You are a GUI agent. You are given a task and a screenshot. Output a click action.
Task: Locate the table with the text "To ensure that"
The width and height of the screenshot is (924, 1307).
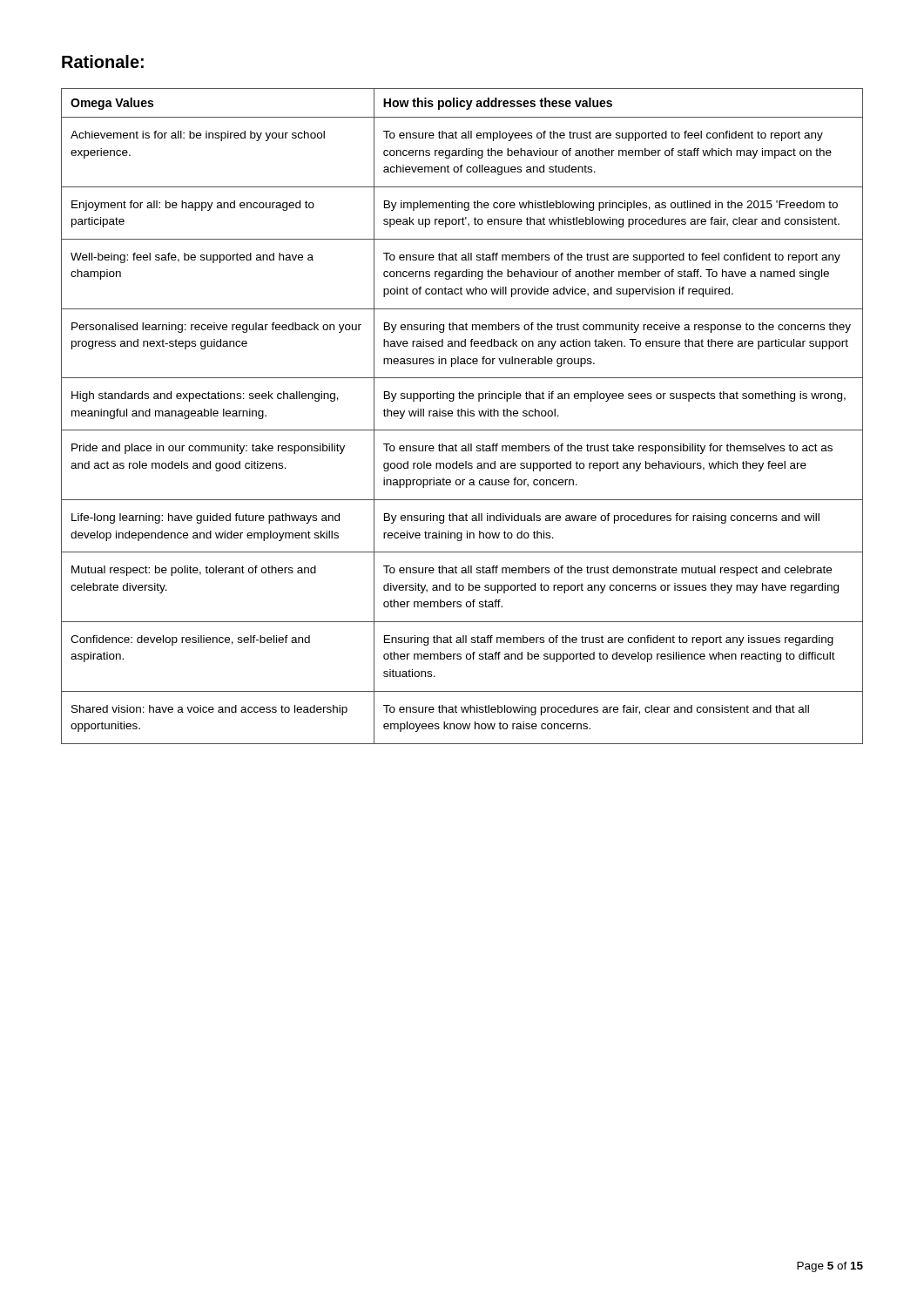[462, 416]
